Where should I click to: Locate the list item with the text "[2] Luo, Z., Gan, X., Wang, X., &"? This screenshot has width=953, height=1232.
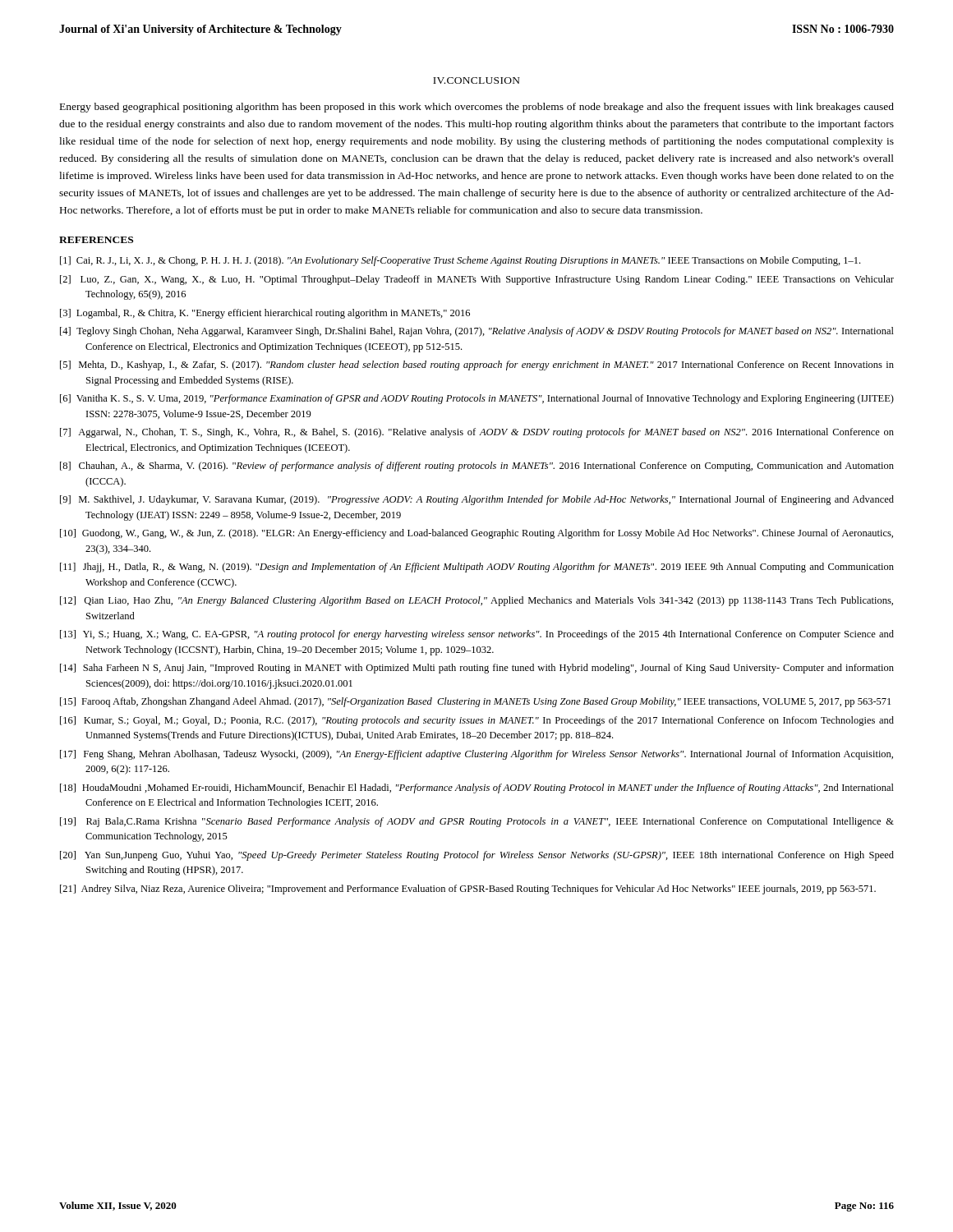click(x=476, y=287)
